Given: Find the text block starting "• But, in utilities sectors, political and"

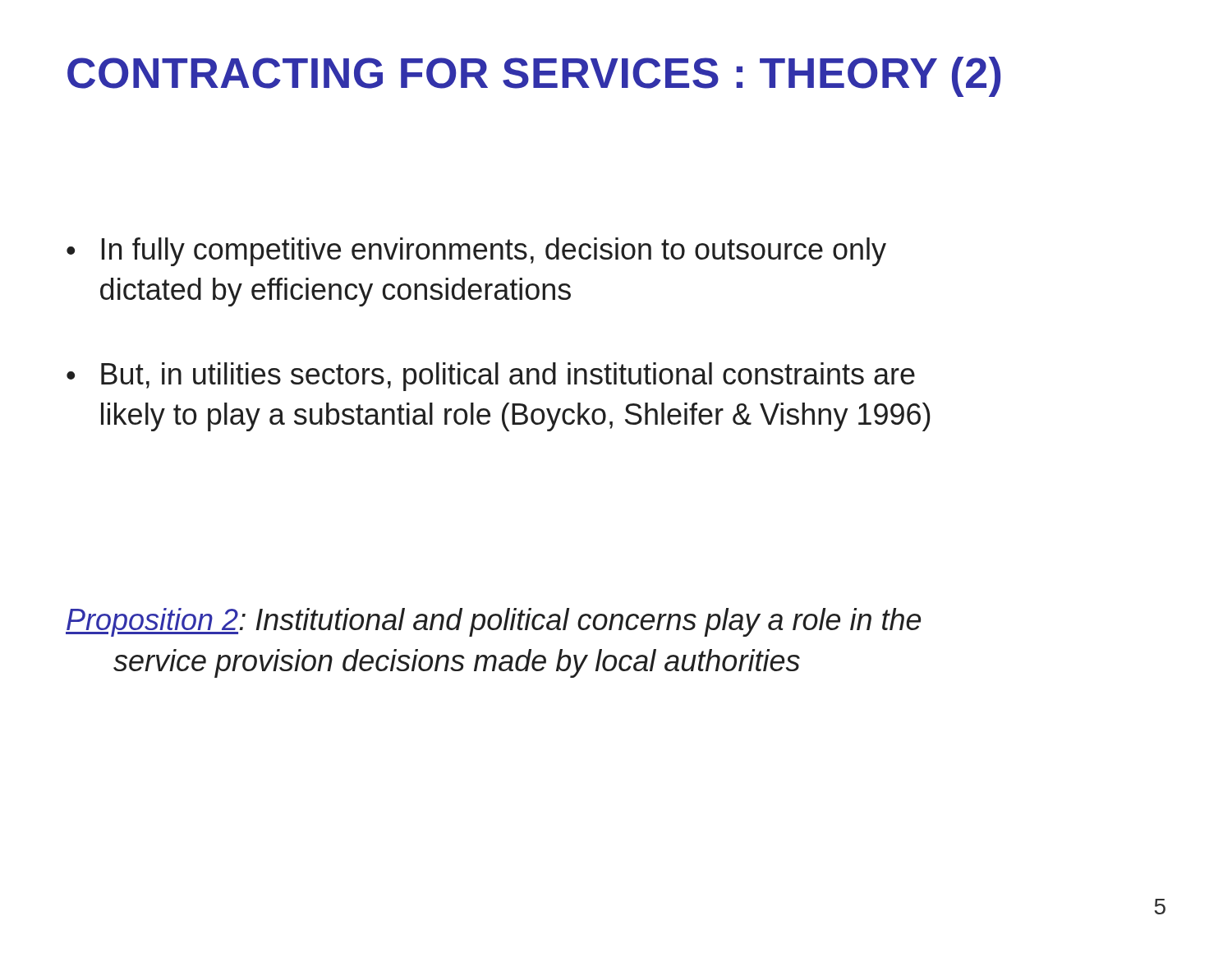Looking at the screenshot, I should pyautogui.click(x=499, y=395).
